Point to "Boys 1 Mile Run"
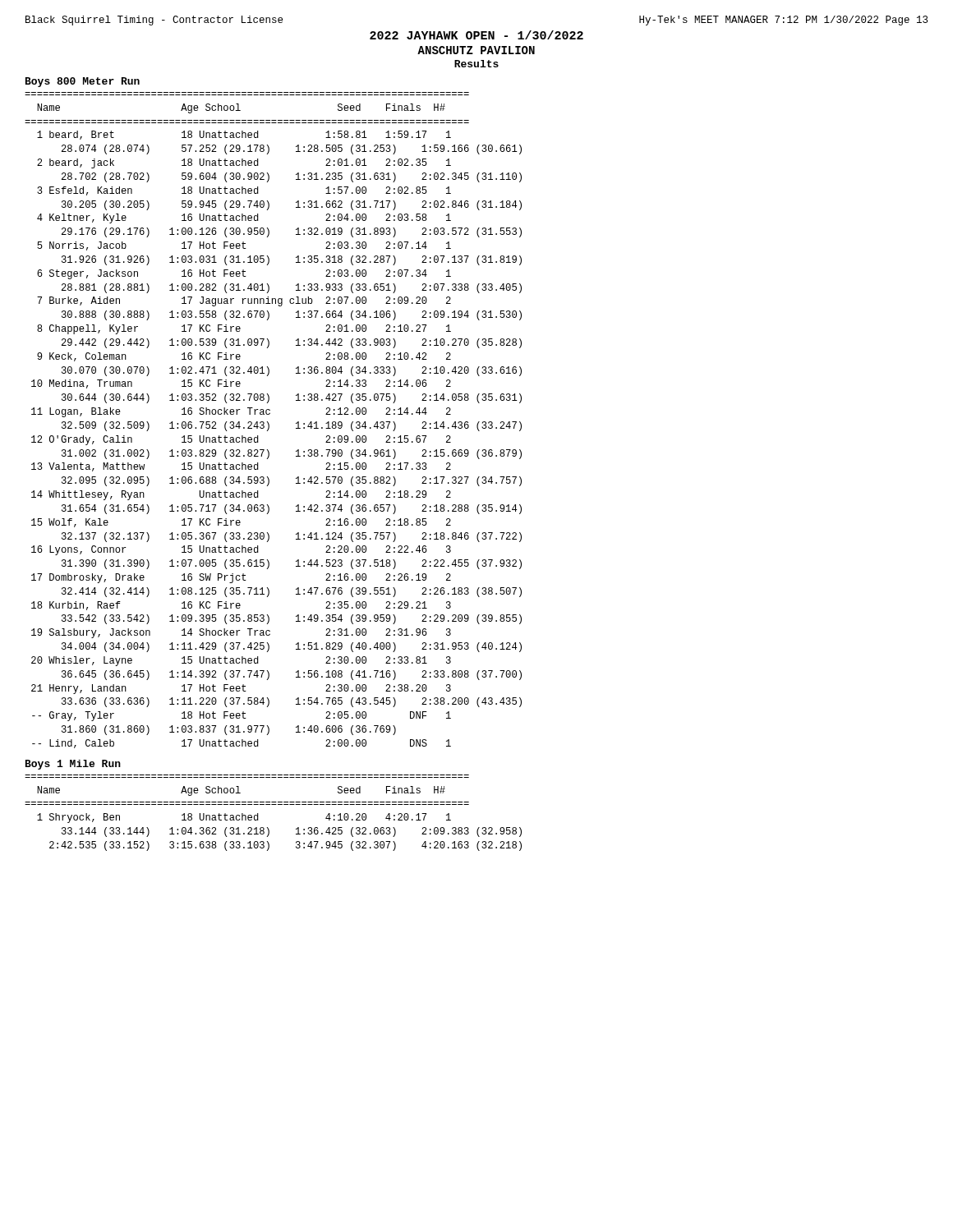Viewport: 953px width, 1232px height. pos(73,764)
